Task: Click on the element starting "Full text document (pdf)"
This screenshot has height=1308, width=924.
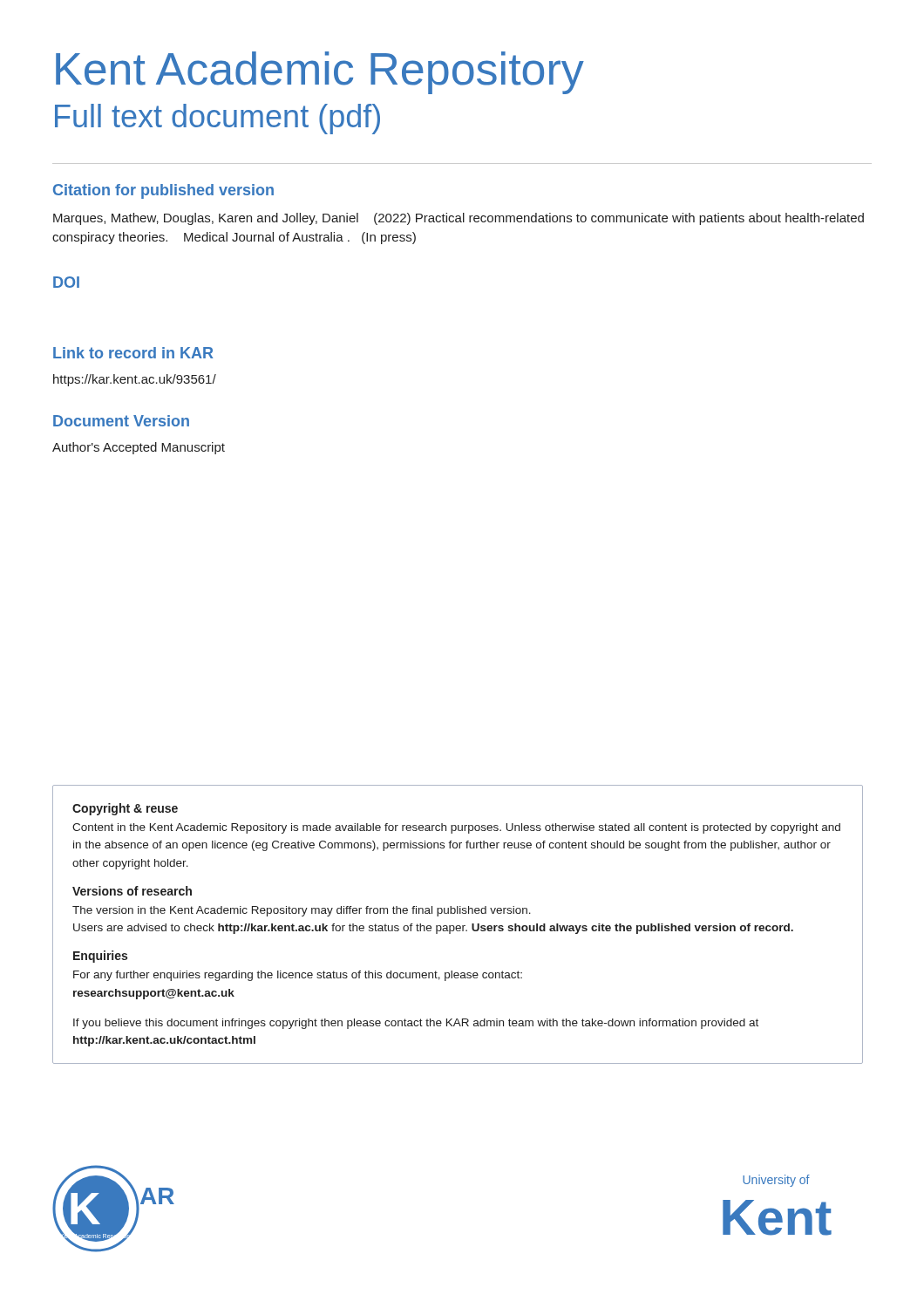Action: [217, 116]
